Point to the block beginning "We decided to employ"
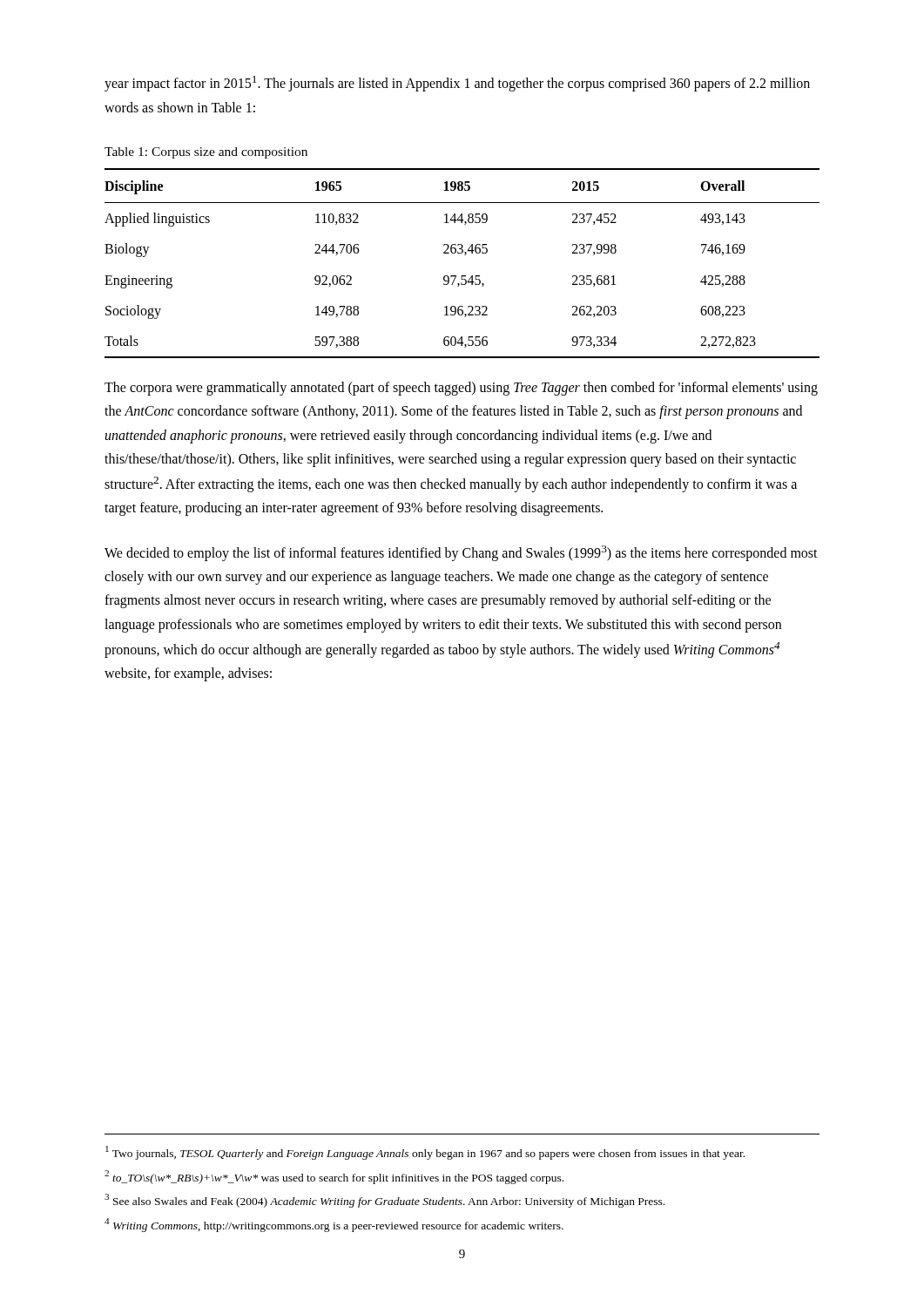 [461, 611]
